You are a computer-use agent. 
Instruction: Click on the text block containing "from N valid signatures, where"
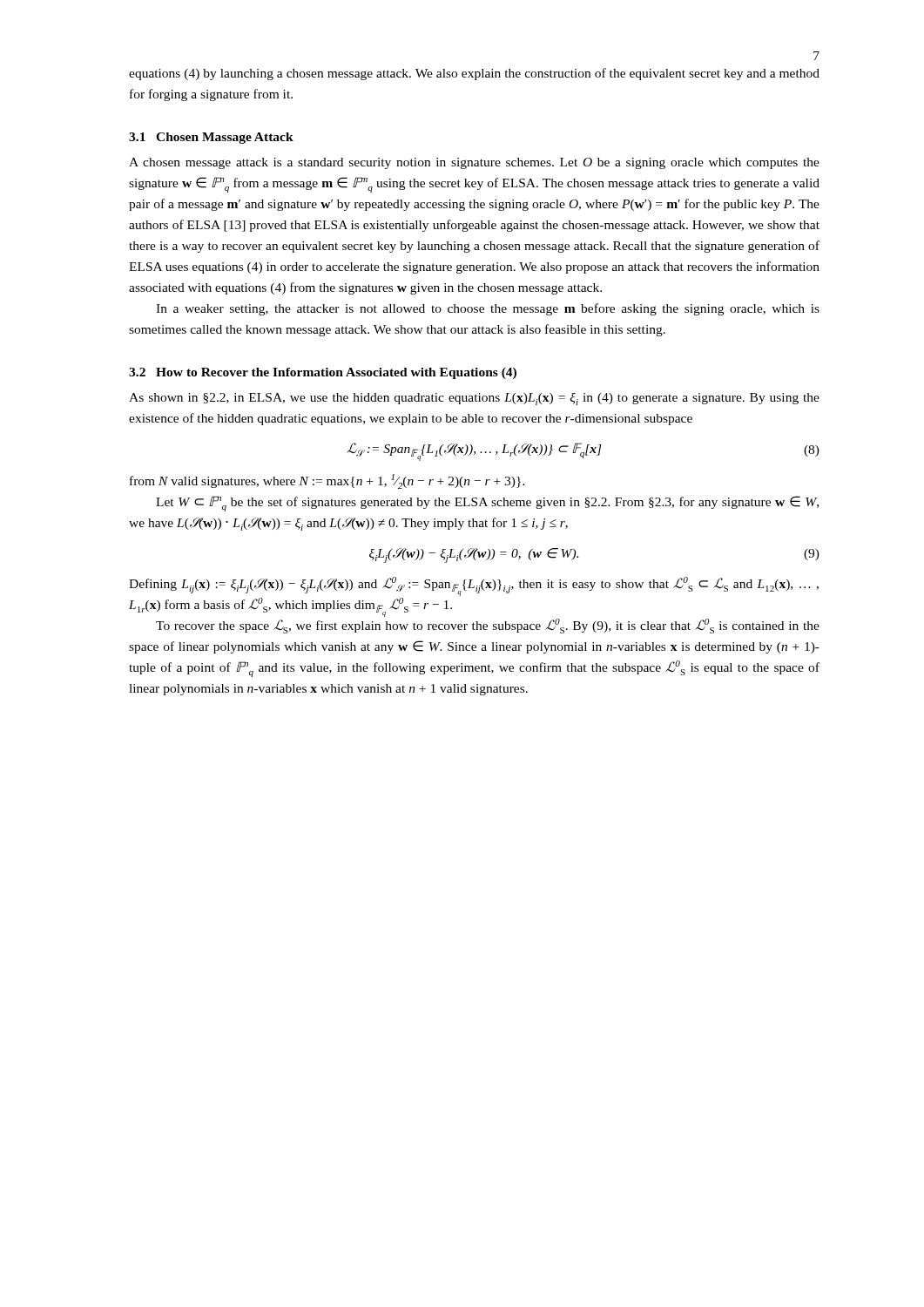(474, 501)
